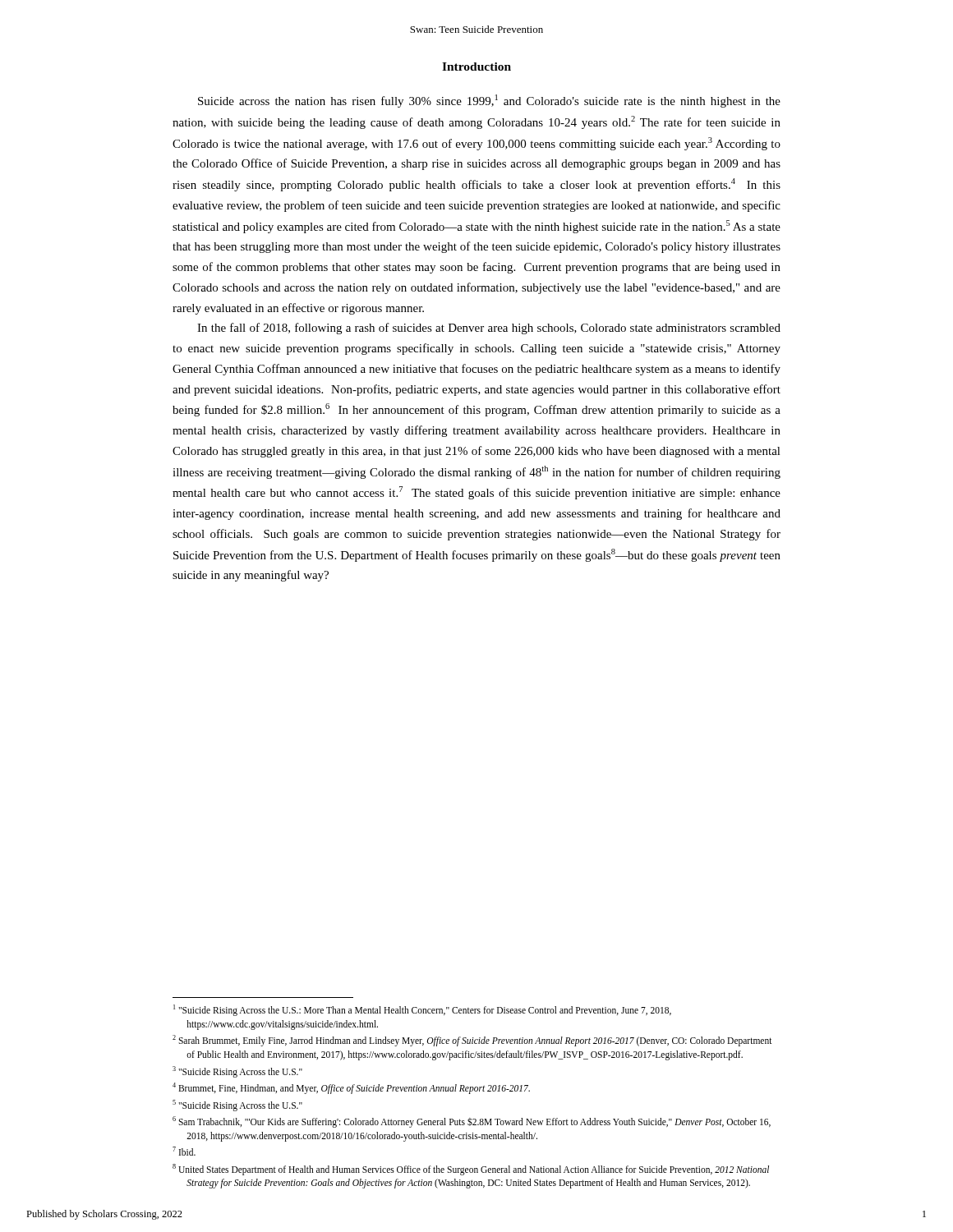
Task: Select the footnote containing "2 Sarah Brummet, Emily"
Action: pos(472,1047)
